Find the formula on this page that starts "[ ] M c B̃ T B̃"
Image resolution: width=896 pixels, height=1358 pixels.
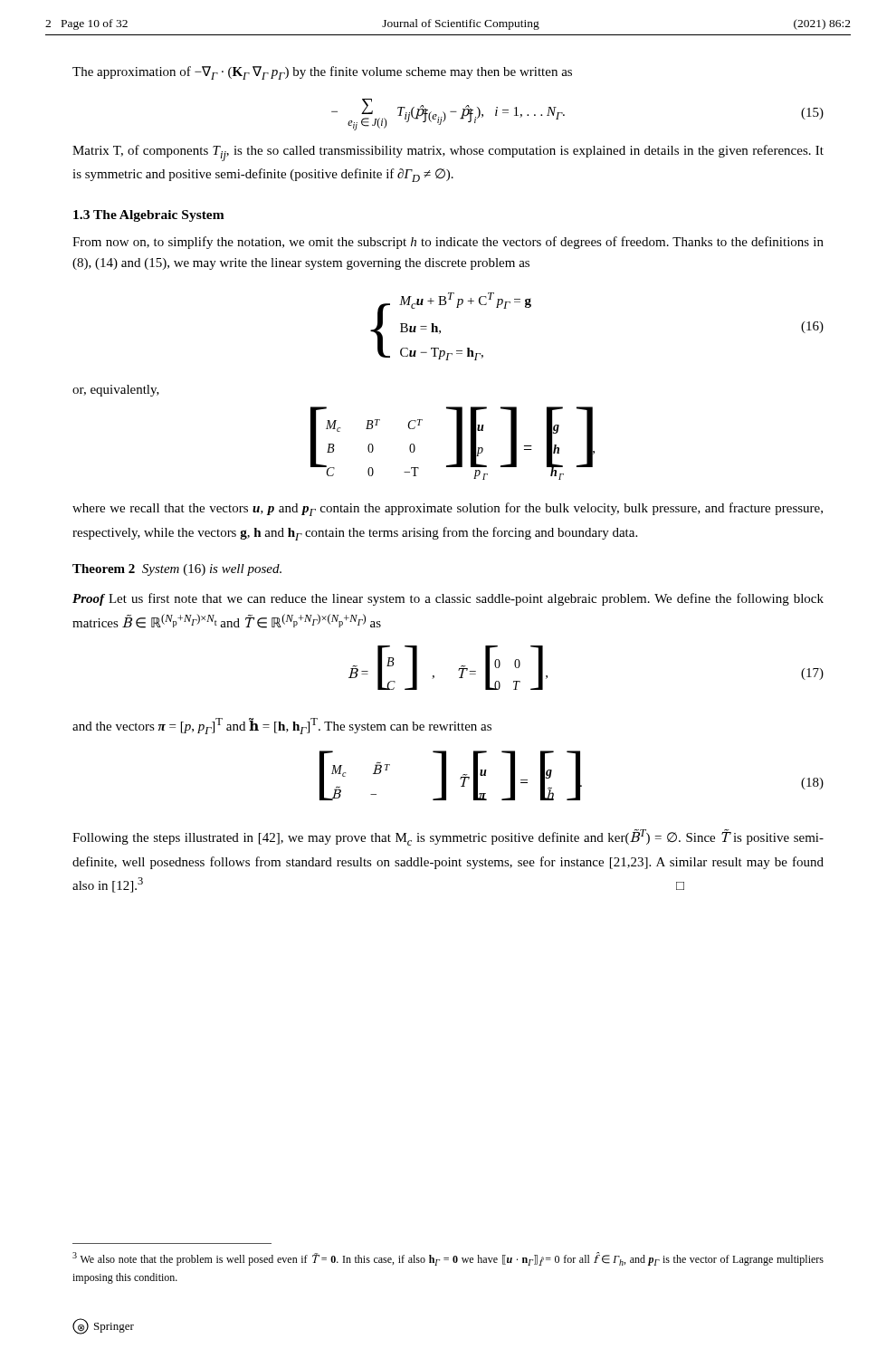coord(569,782)
